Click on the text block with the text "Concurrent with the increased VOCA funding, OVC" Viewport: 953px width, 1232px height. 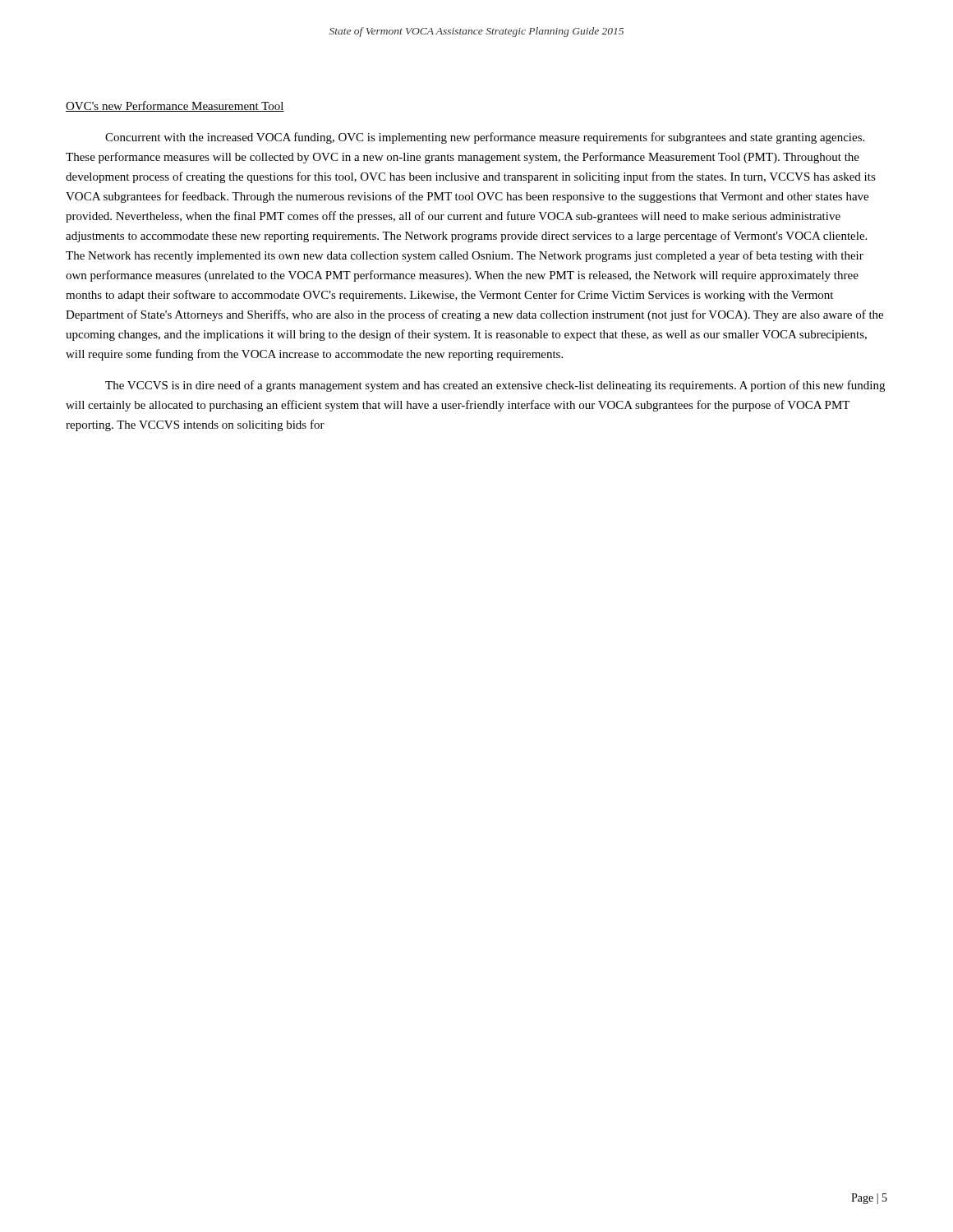click(x=476, y=281)
